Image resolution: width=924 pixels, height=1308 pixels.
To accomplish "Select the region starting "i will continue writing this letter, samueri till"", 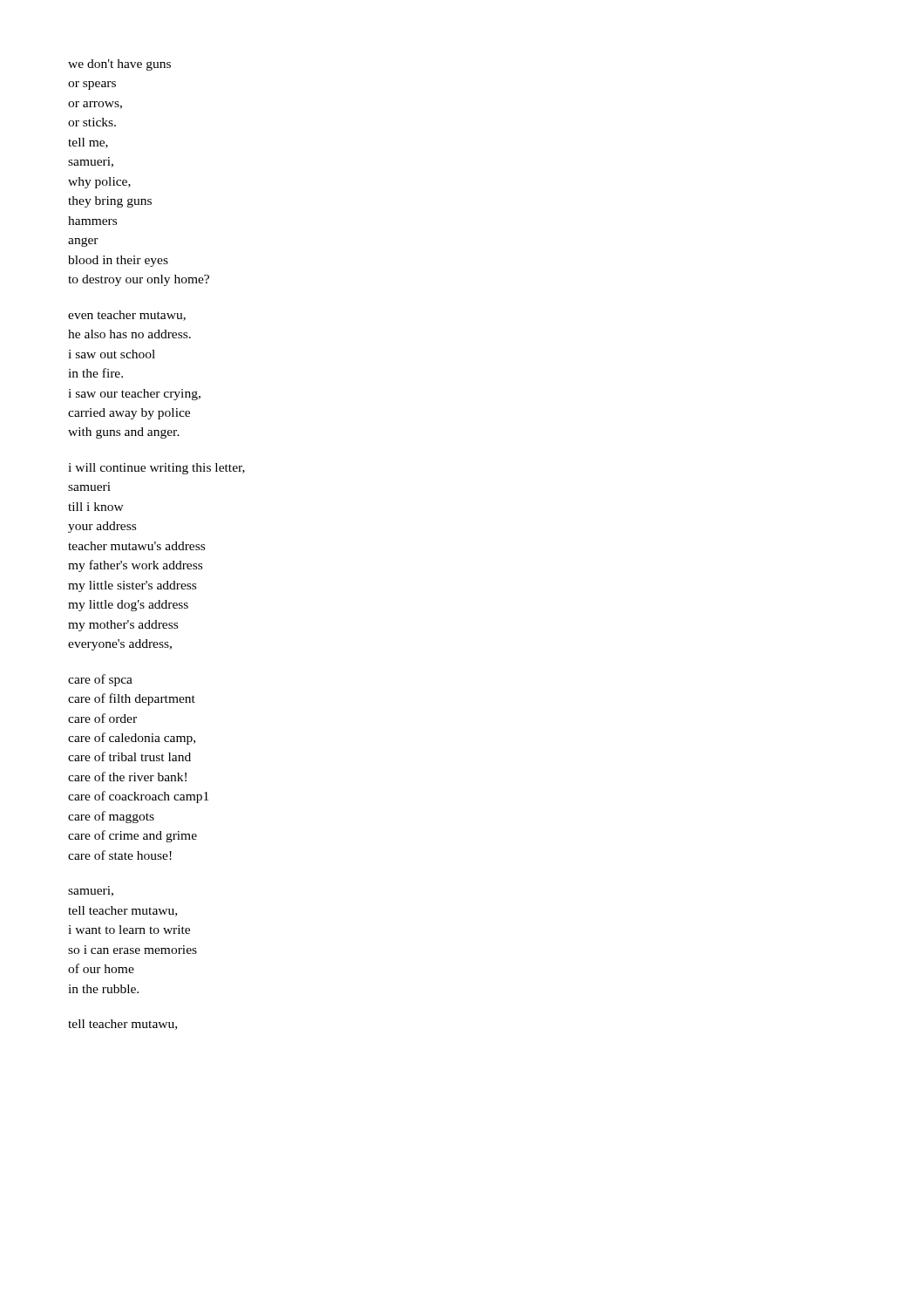I will [x=157, y=556].
